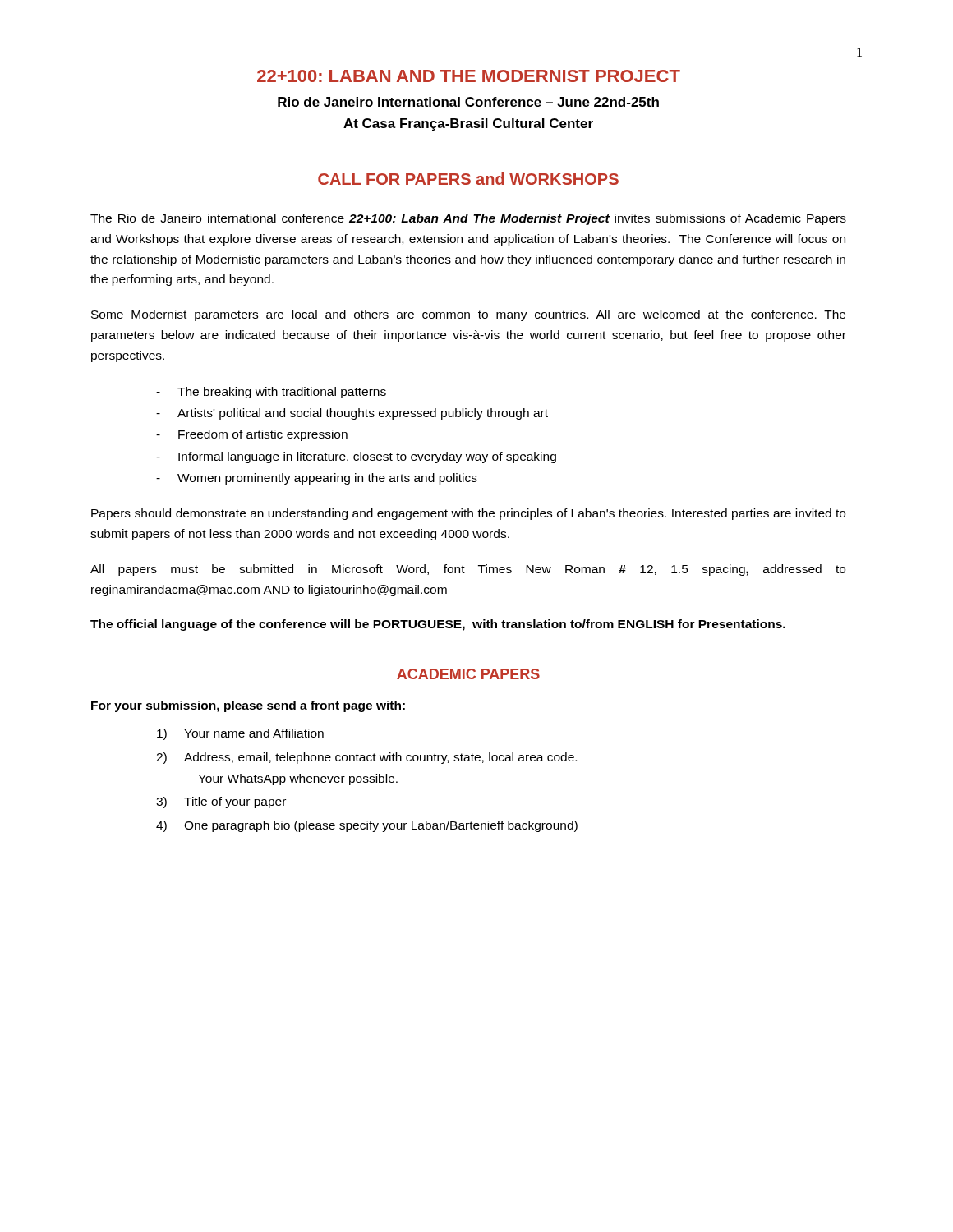Screen dimensions: 1232x953
Task: Where does it say "22+100: LABAN AND THE MODERNIST PROJECT"?
Action: pos(468,76)
